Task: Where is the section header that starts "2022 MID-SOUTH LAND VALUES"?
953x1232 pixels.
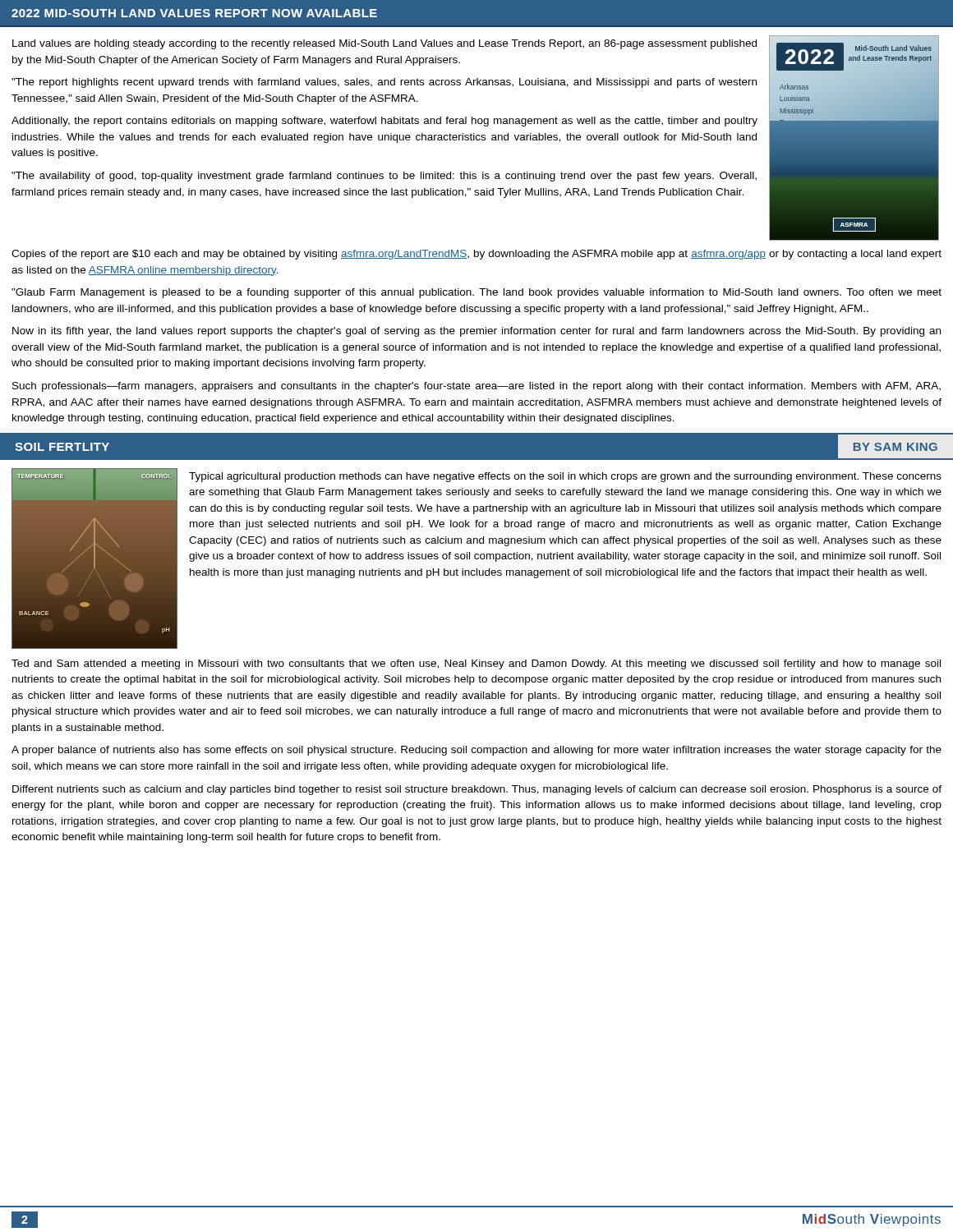Action: pyautogui.click(x=195, y=13)
